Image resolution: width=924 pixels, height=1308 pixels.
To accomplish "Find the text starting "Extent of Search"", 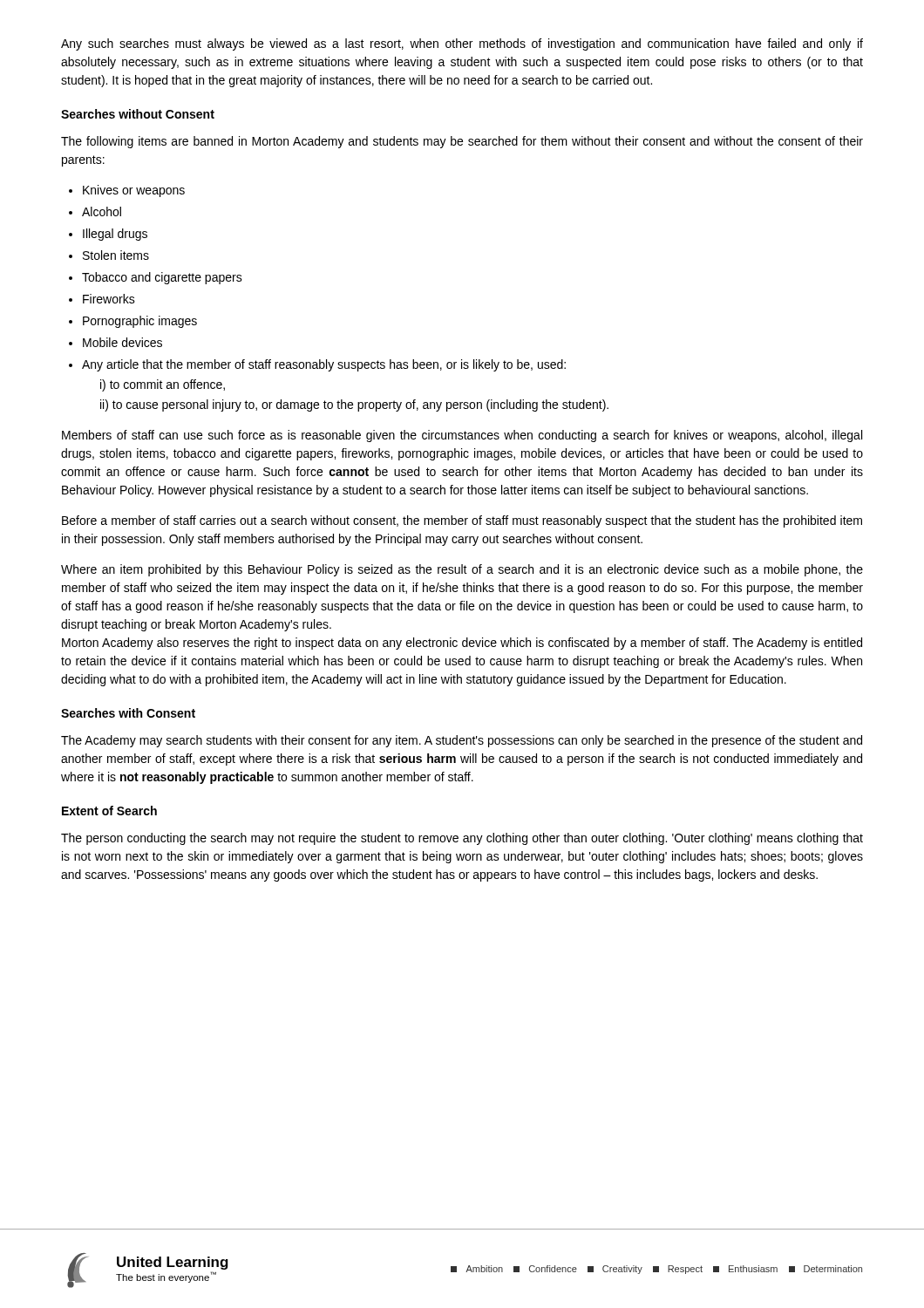I will click(109, 811).
